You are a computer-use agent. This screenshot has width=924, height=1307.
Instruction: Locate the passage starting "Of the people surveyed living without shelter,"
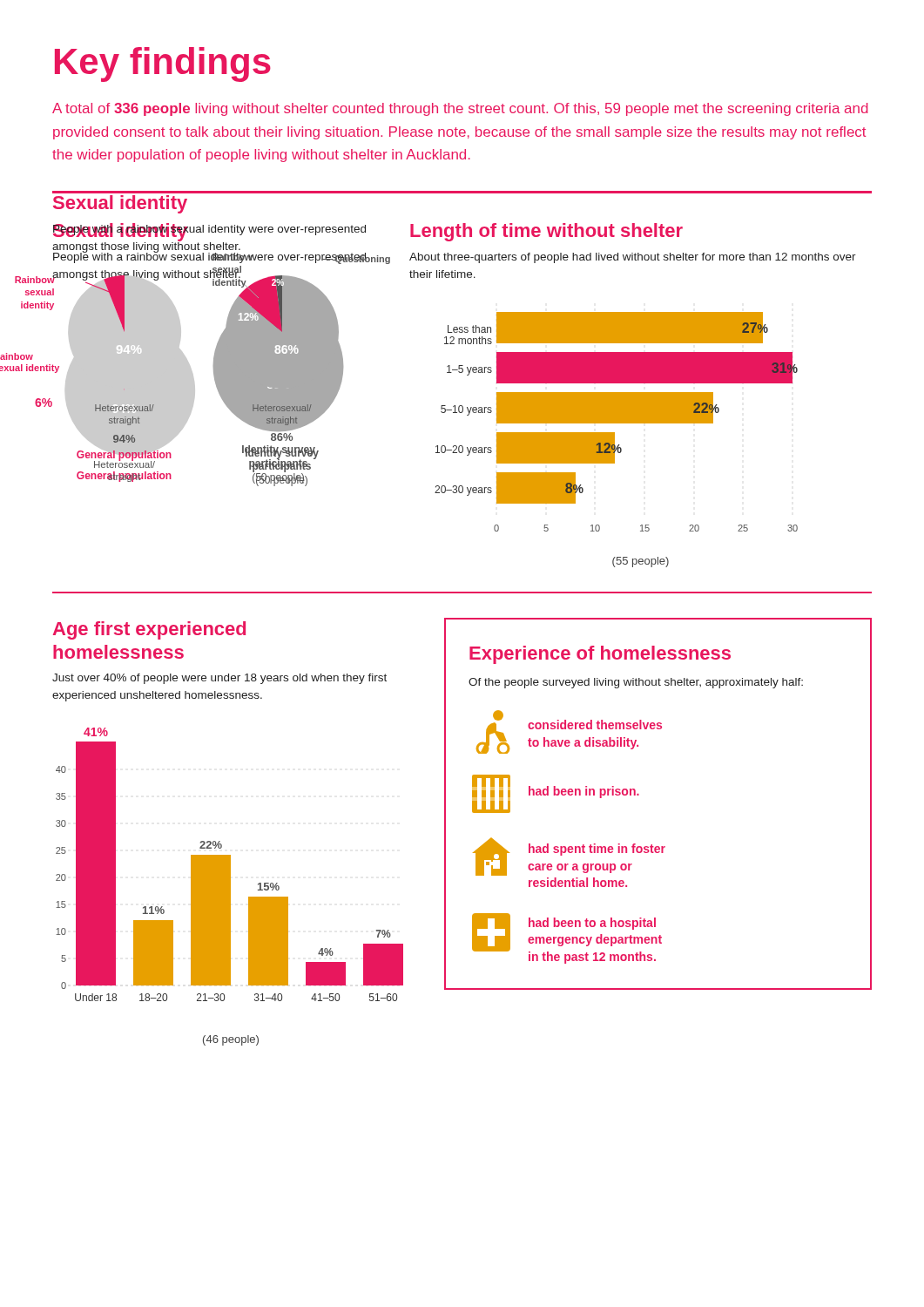[x=636, y=682]
